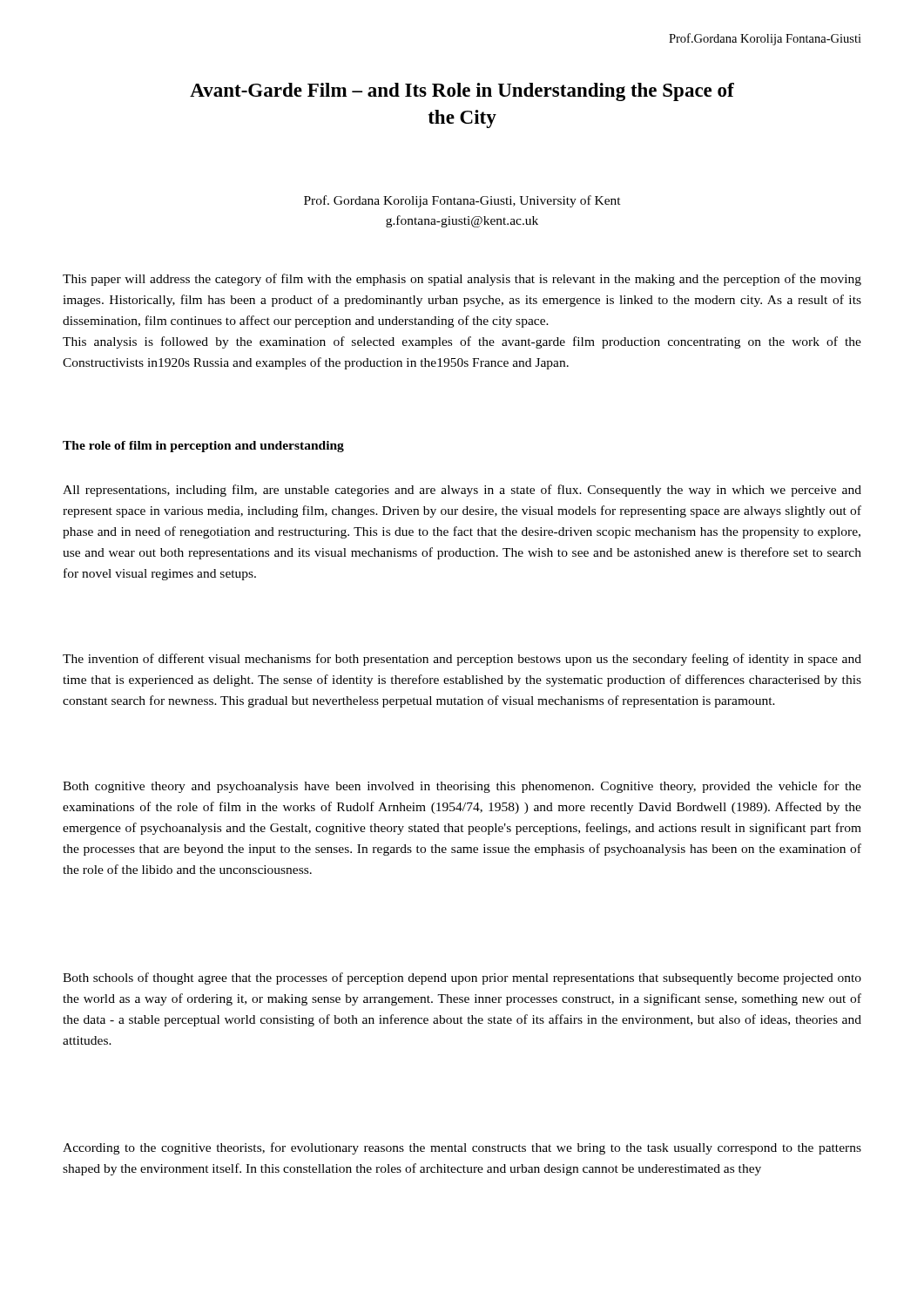Where is the passage that starts "Both schools of thought agree that the"?
The image size is (924, 1307).
[462, 1009]
